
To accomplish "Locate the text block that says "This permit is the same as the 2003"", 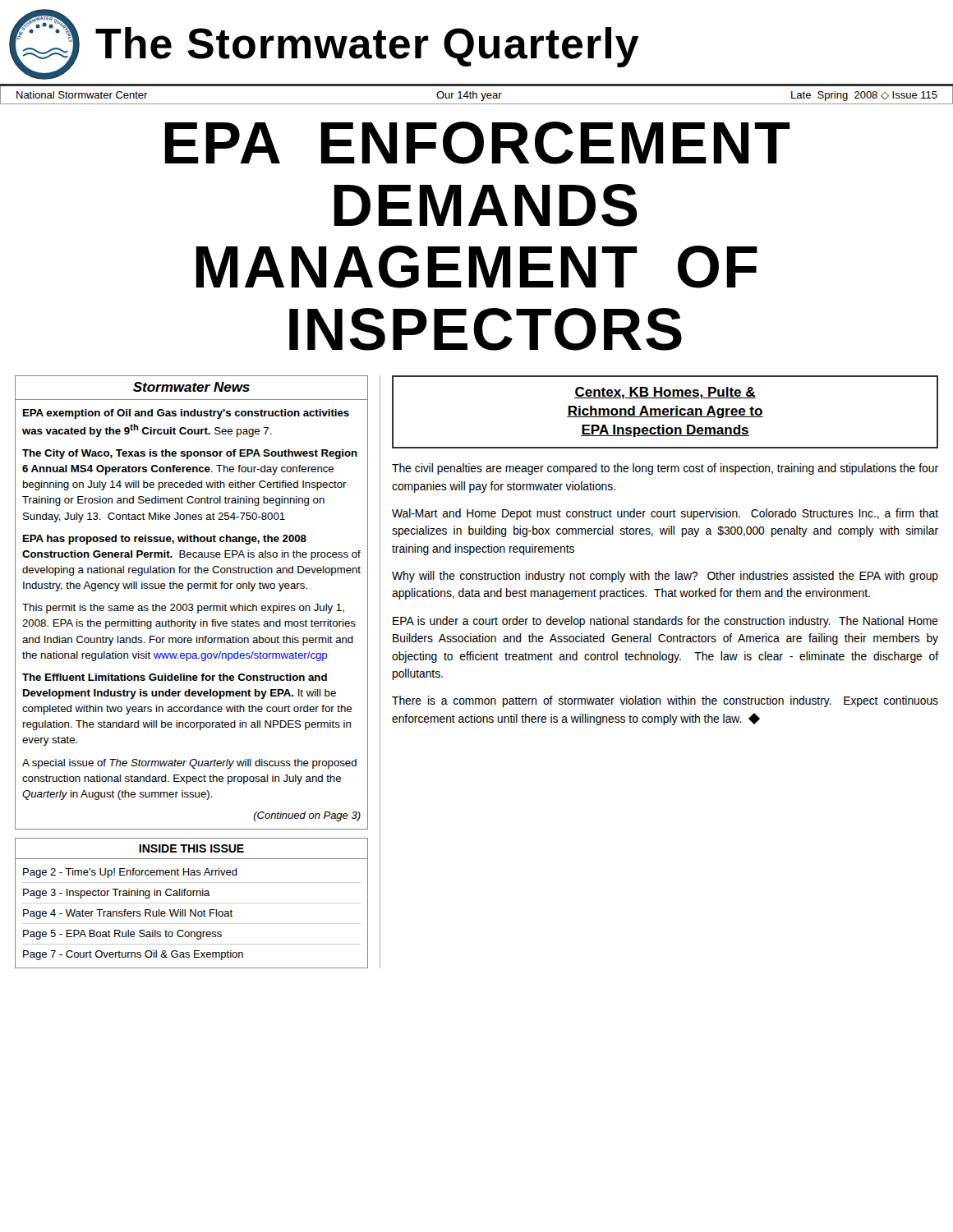I will coord(189,631).
